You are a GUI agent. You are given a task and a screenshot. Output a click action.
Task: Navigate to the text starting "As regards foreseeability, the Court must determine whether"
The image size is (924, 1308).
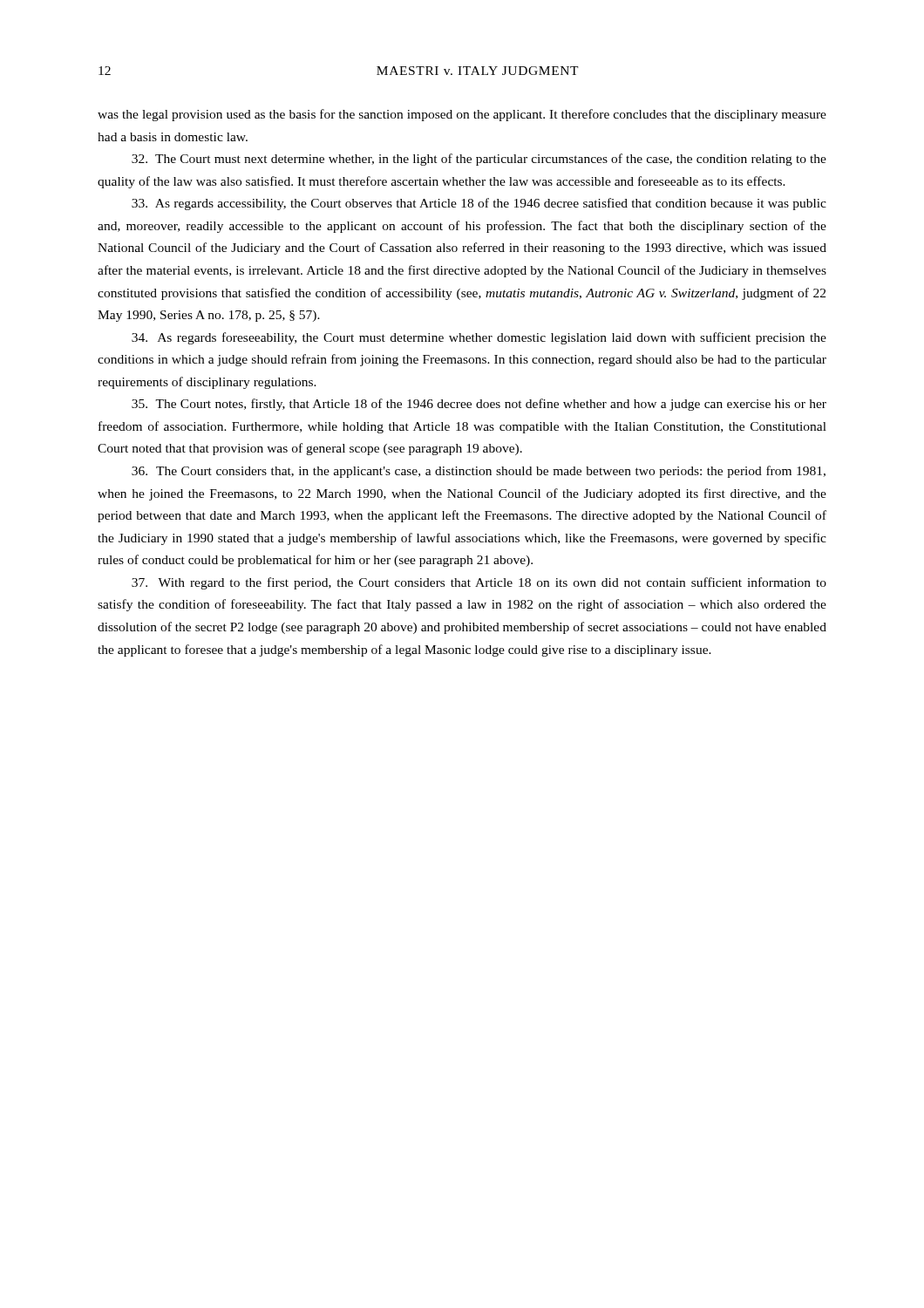pyautogui.click(x=462, y=359)
